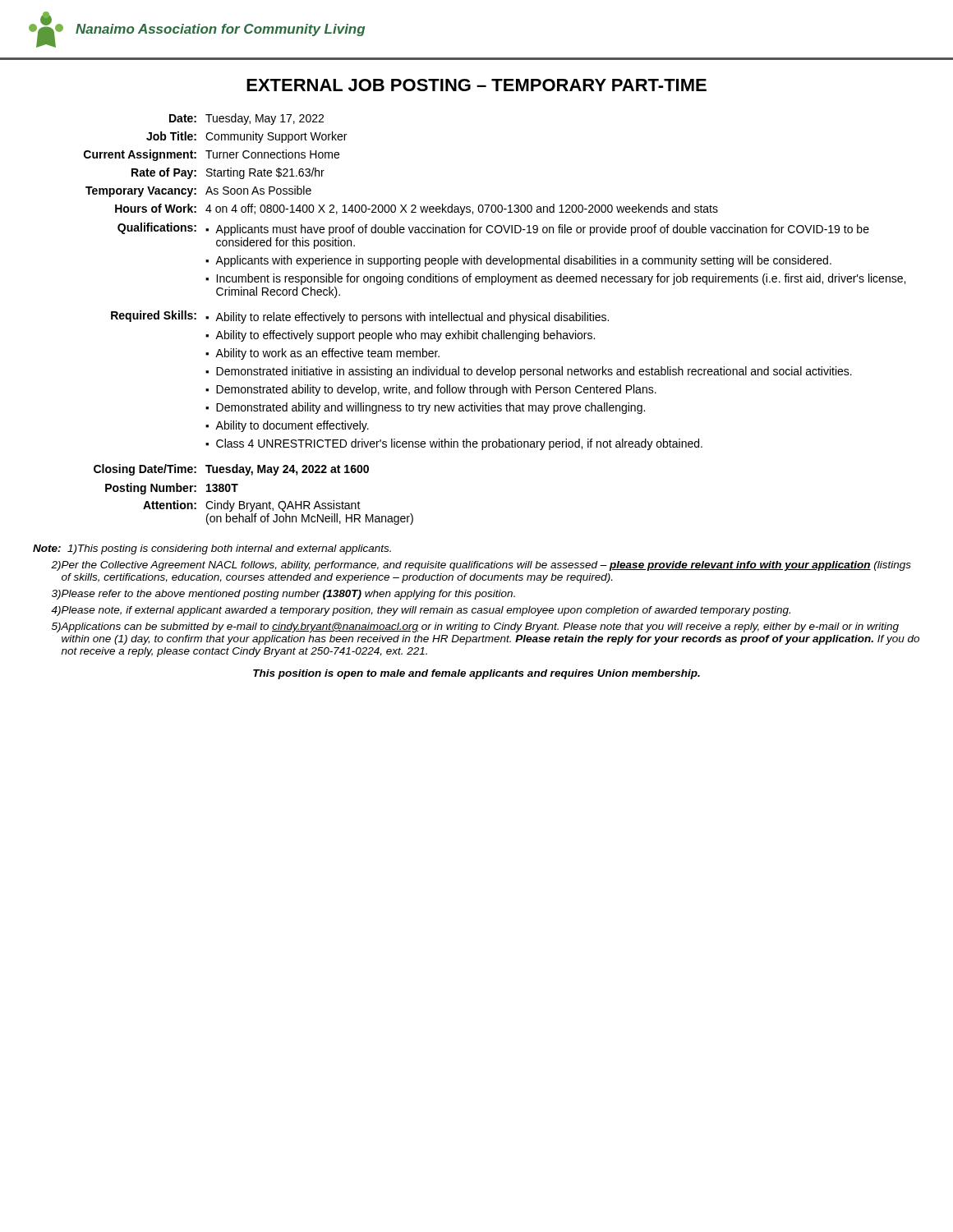Locate the footnote that says "This position is open to male and"

point(476,673)
